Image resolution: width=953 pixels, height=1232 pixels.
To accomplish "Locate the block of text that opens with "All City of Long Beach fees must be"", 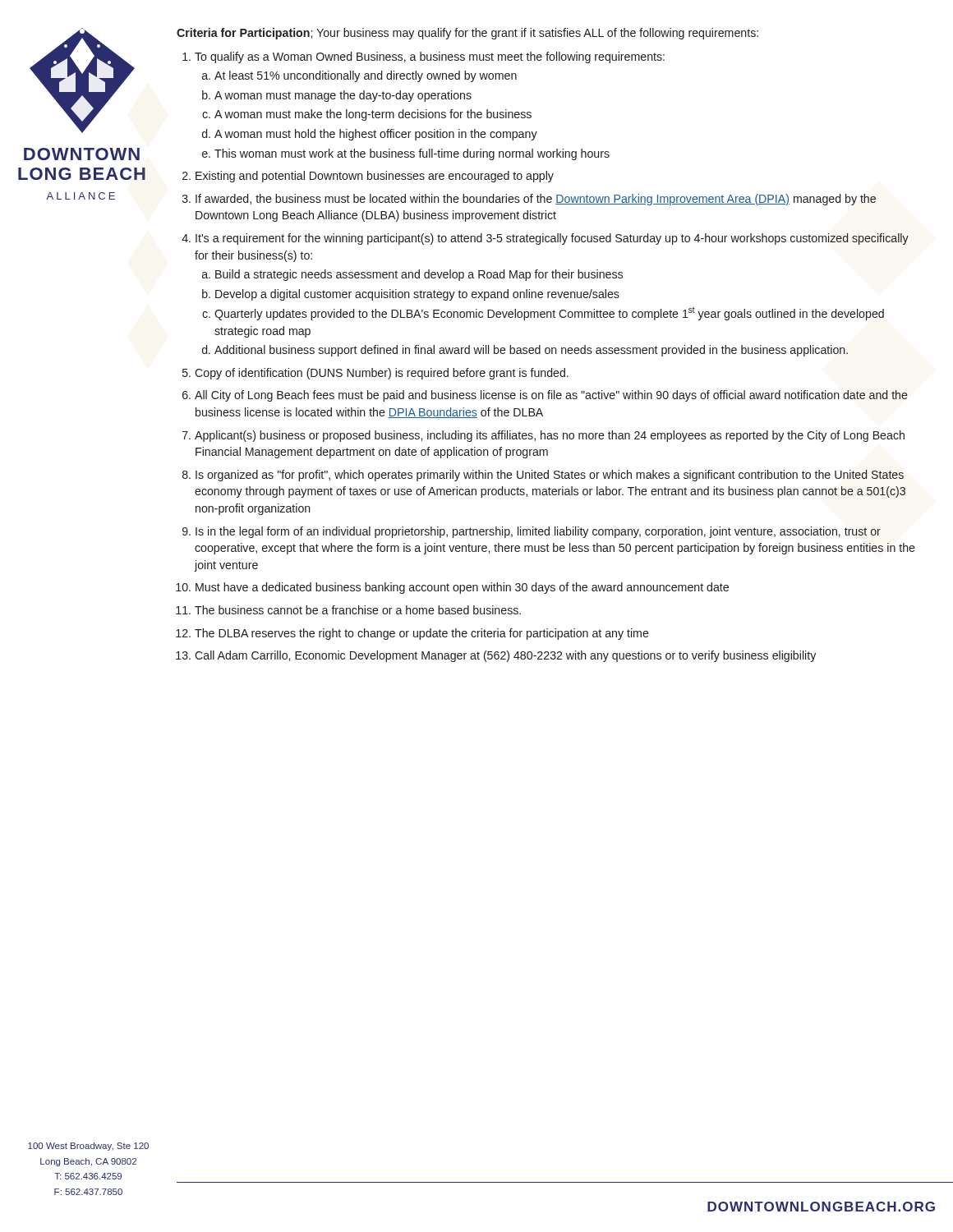I will click(551, 404).
